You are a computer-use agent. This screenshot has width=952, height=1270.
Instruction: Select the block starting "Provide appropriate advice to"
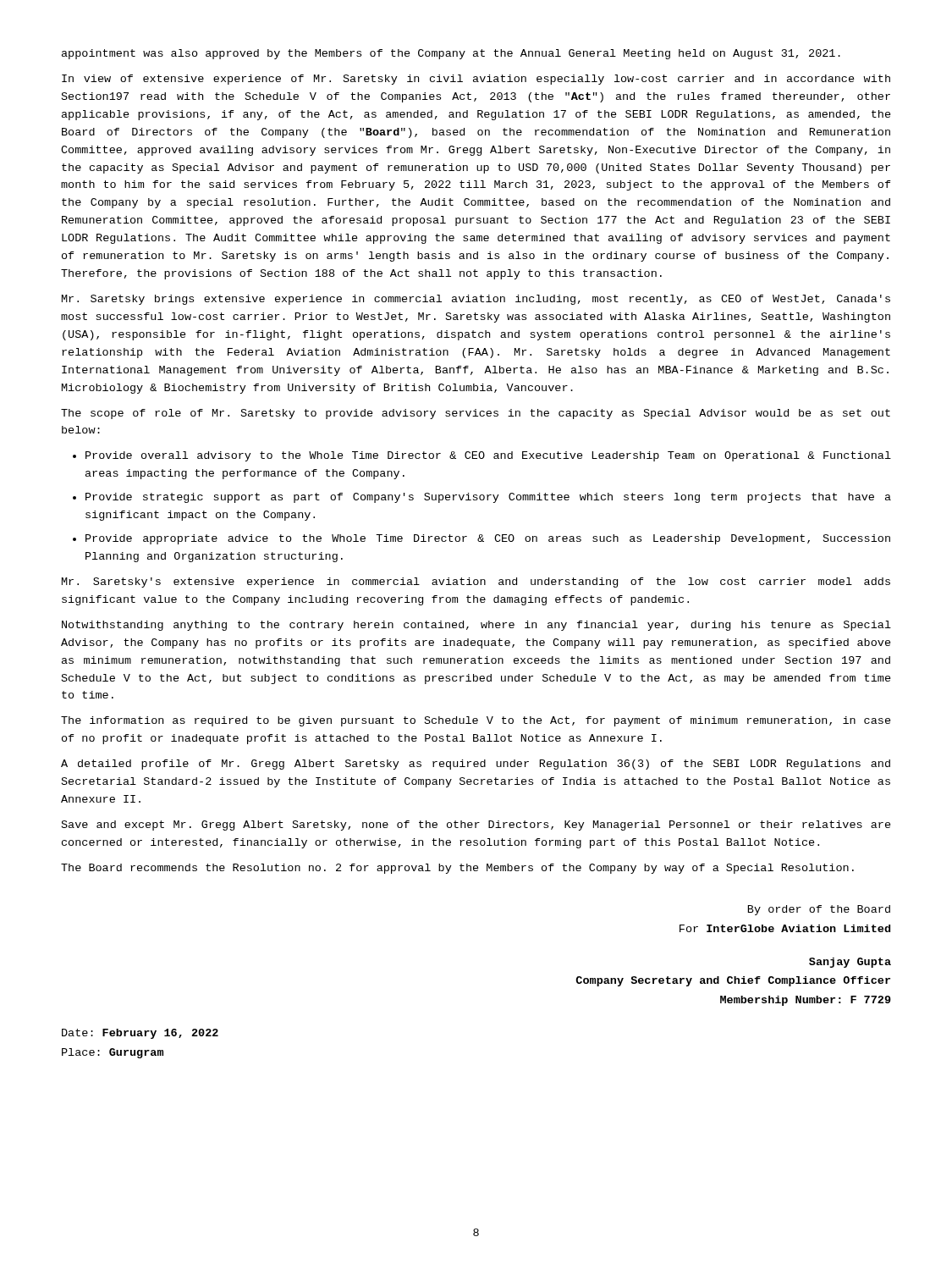[488, 548]
